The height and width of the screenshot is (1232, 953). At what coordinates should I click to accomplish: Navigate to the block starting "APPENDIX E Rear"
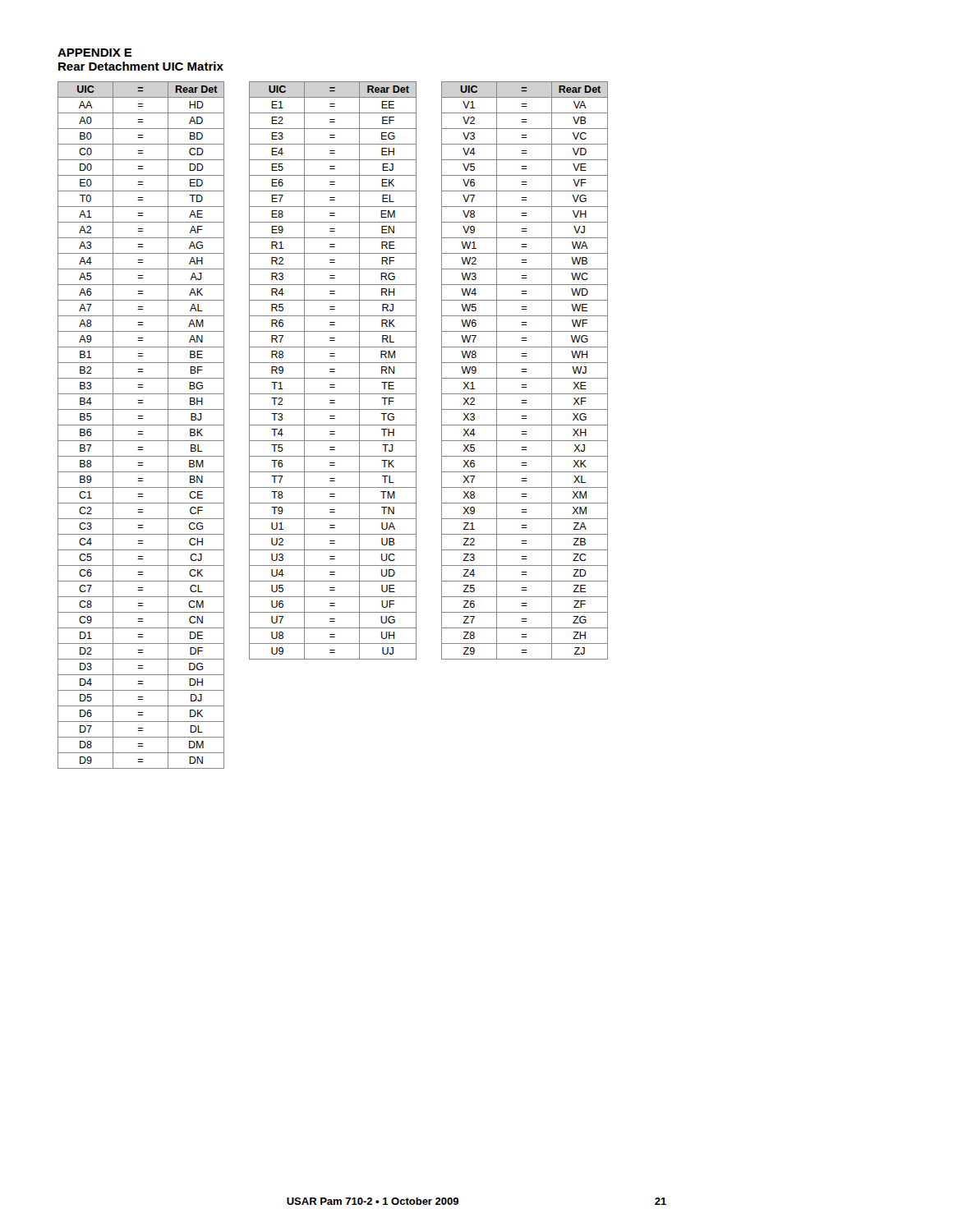95,53
